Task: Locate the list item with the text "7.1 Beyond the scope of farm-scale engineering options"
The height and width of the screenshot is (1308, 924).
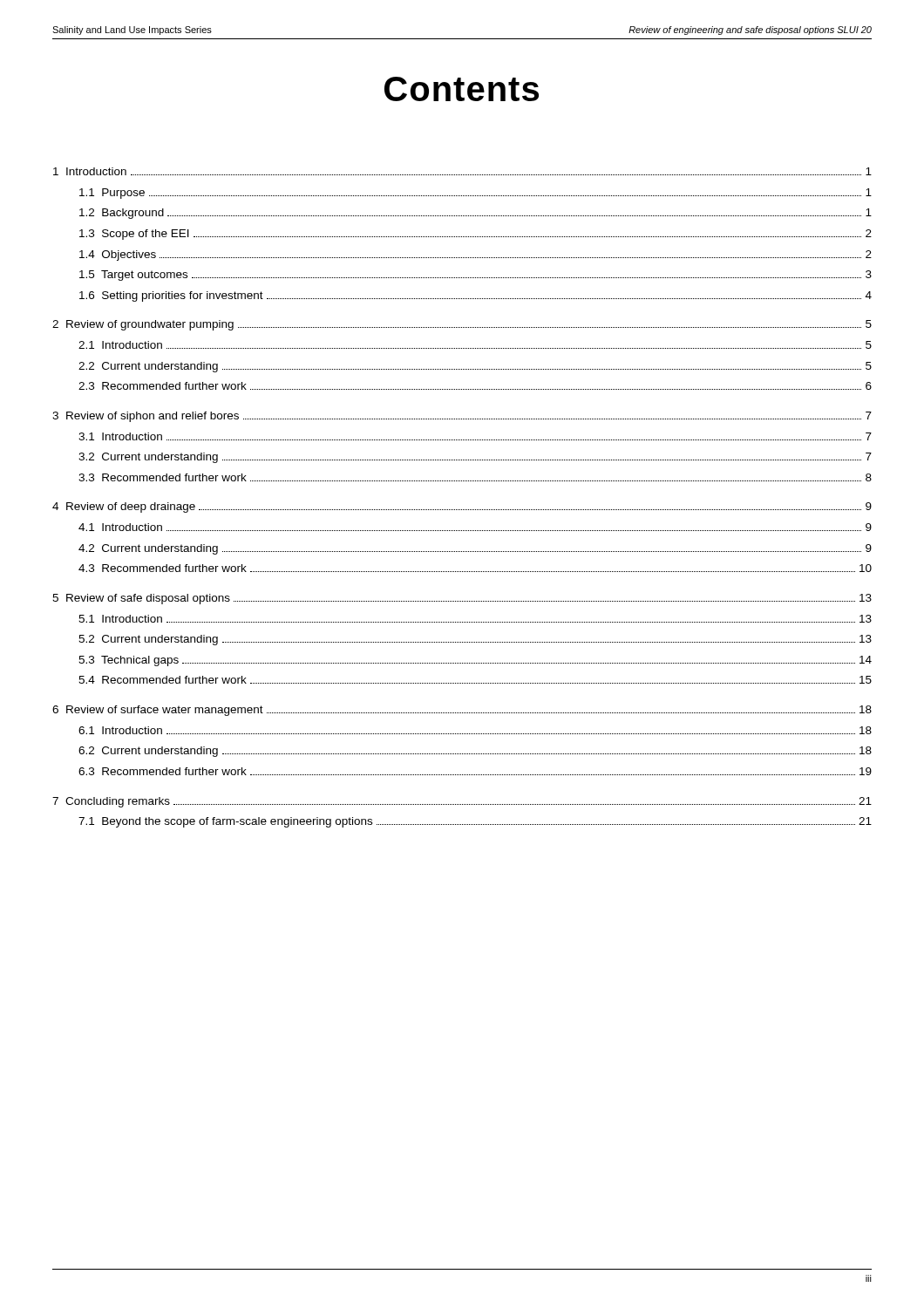Action: pyautogui.click(x=475, y=821)
